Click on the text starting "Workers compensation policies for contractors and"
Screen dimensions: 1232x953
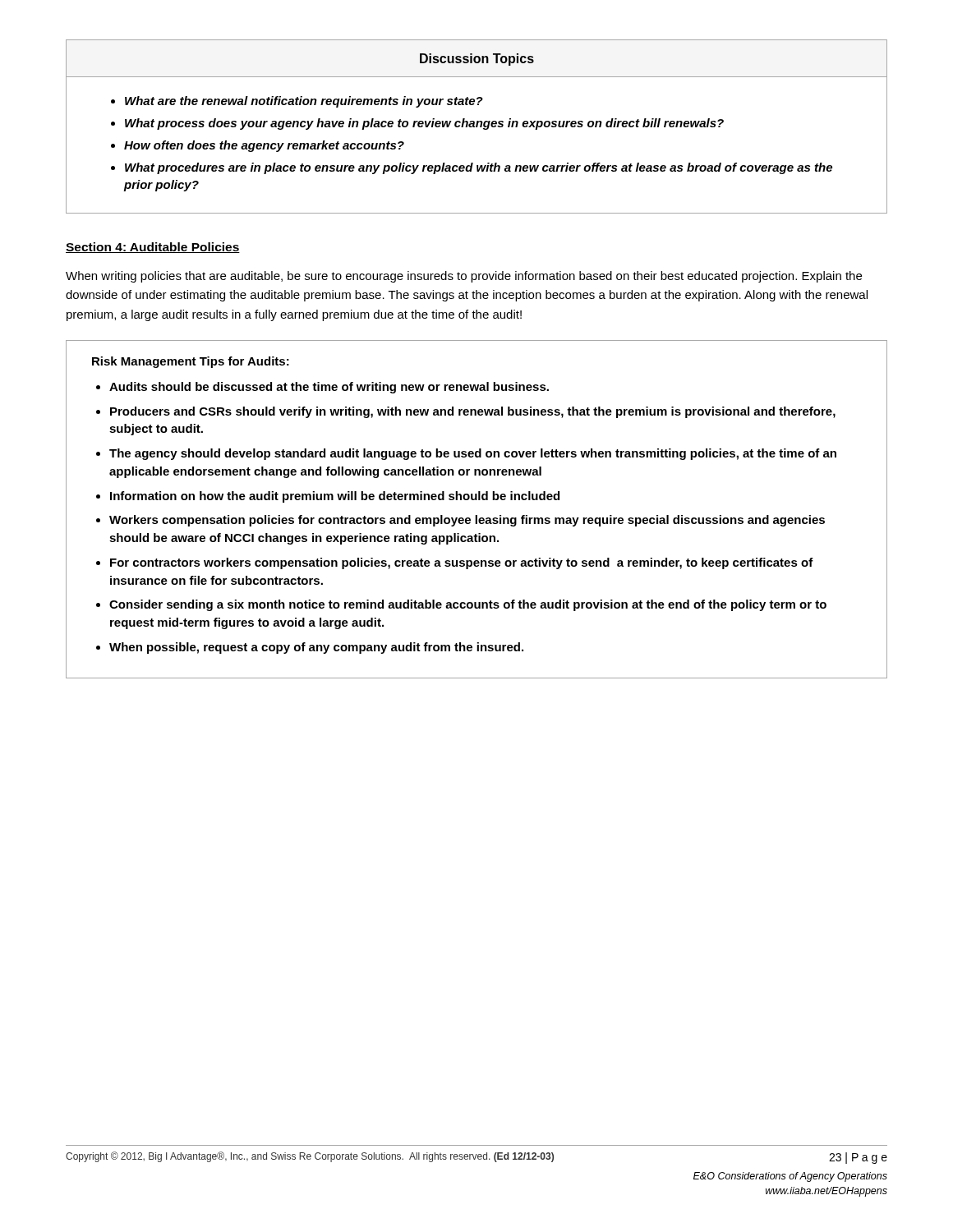click(467, 529)
